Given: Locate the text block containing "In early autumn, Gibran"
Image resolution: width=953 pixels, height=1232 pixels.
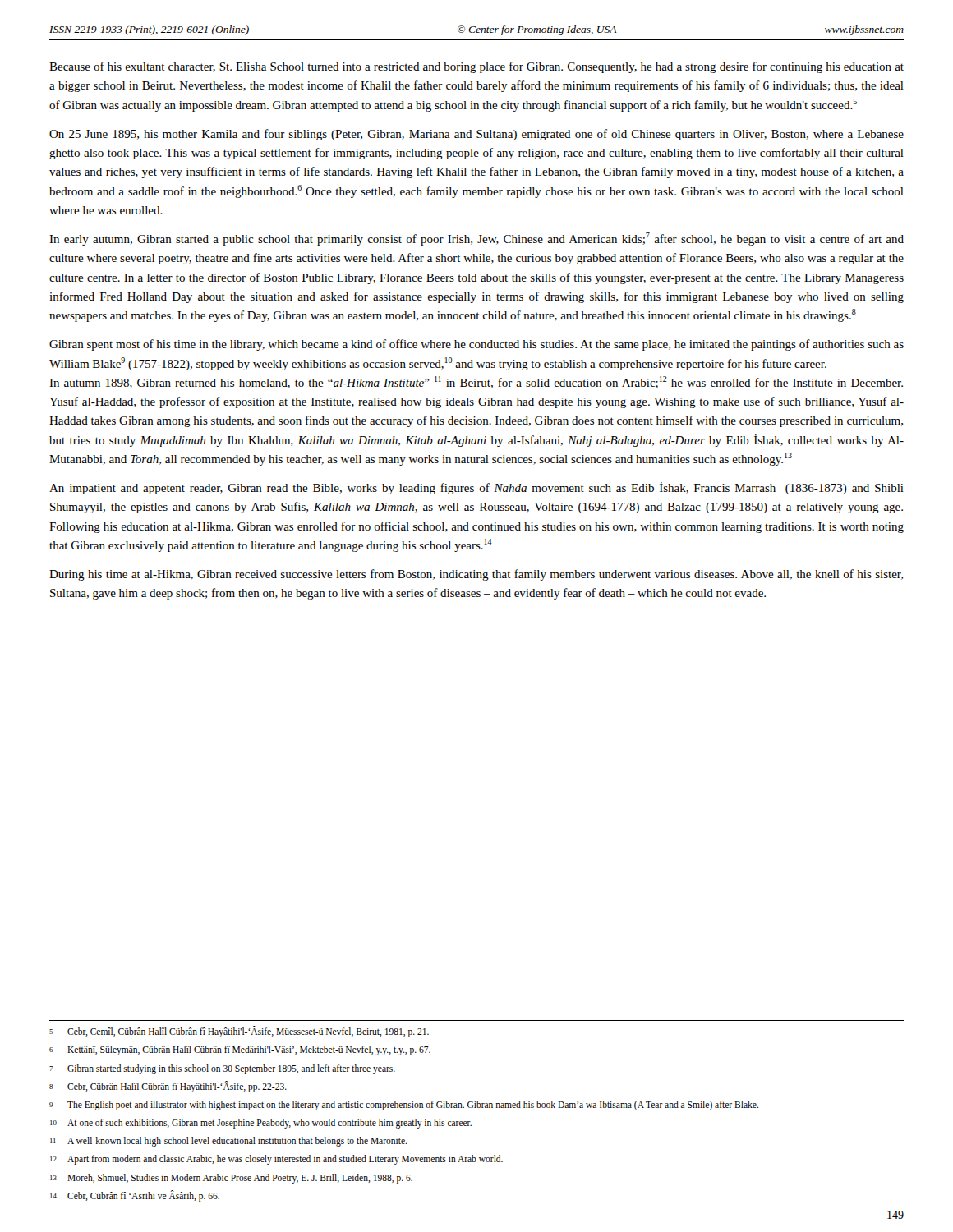Looking at the screenshot, I should pos(476,276).
